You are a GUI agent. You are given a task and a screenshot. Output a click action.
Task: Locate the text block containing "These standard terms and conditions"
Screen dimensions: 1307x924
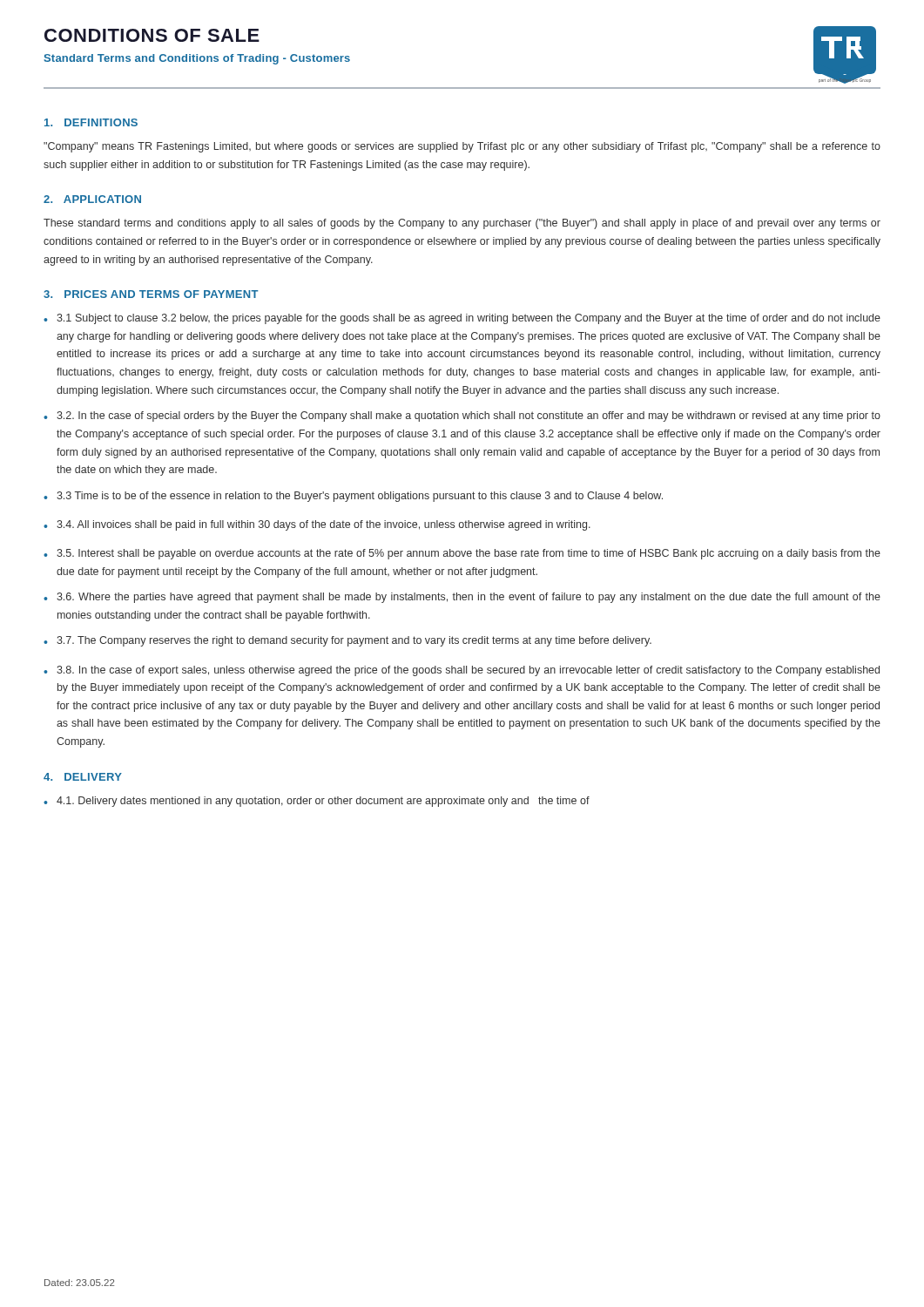(462, 241)
